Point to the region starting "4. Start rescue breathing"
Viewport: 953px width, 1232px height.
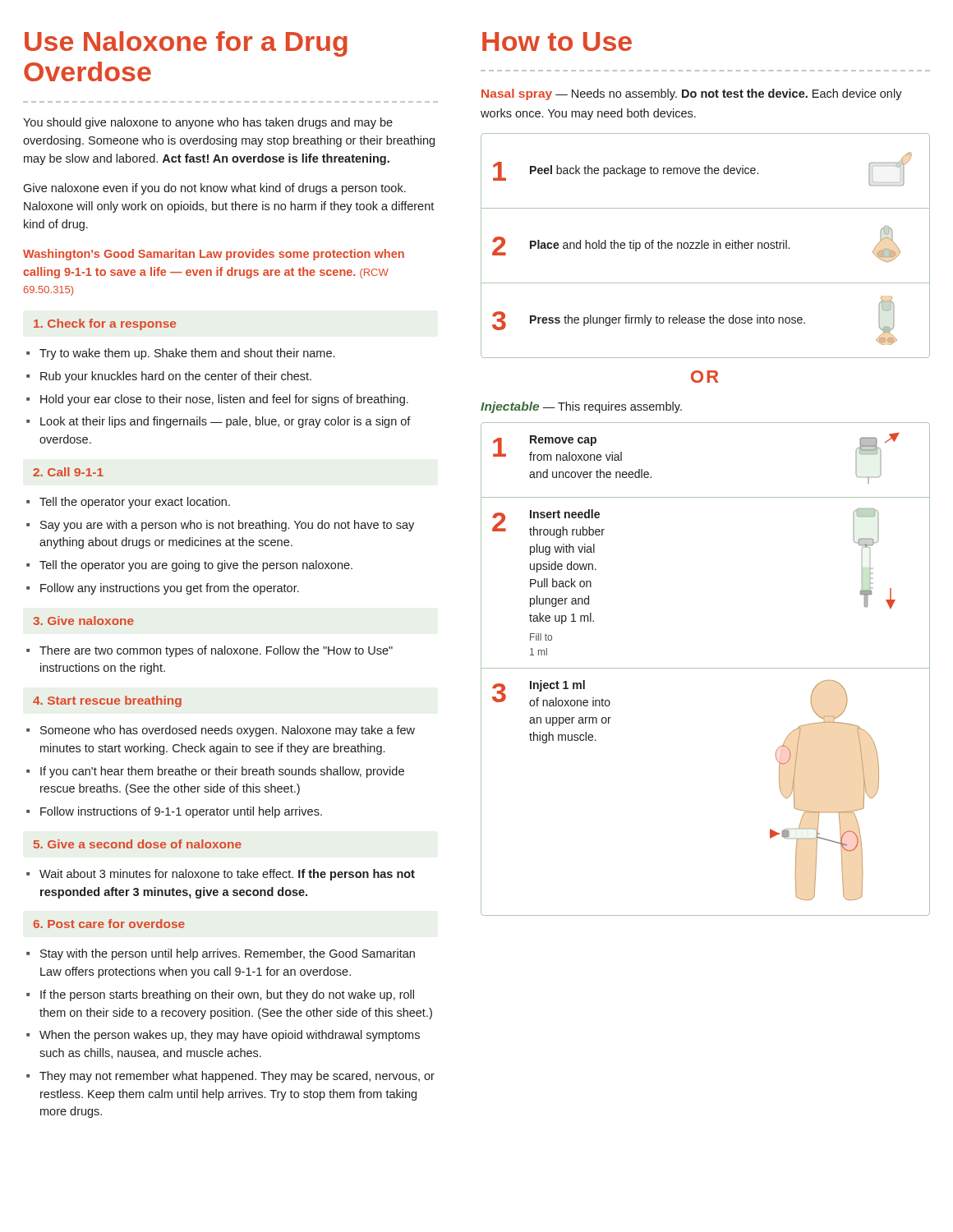(x=107, y=701)
